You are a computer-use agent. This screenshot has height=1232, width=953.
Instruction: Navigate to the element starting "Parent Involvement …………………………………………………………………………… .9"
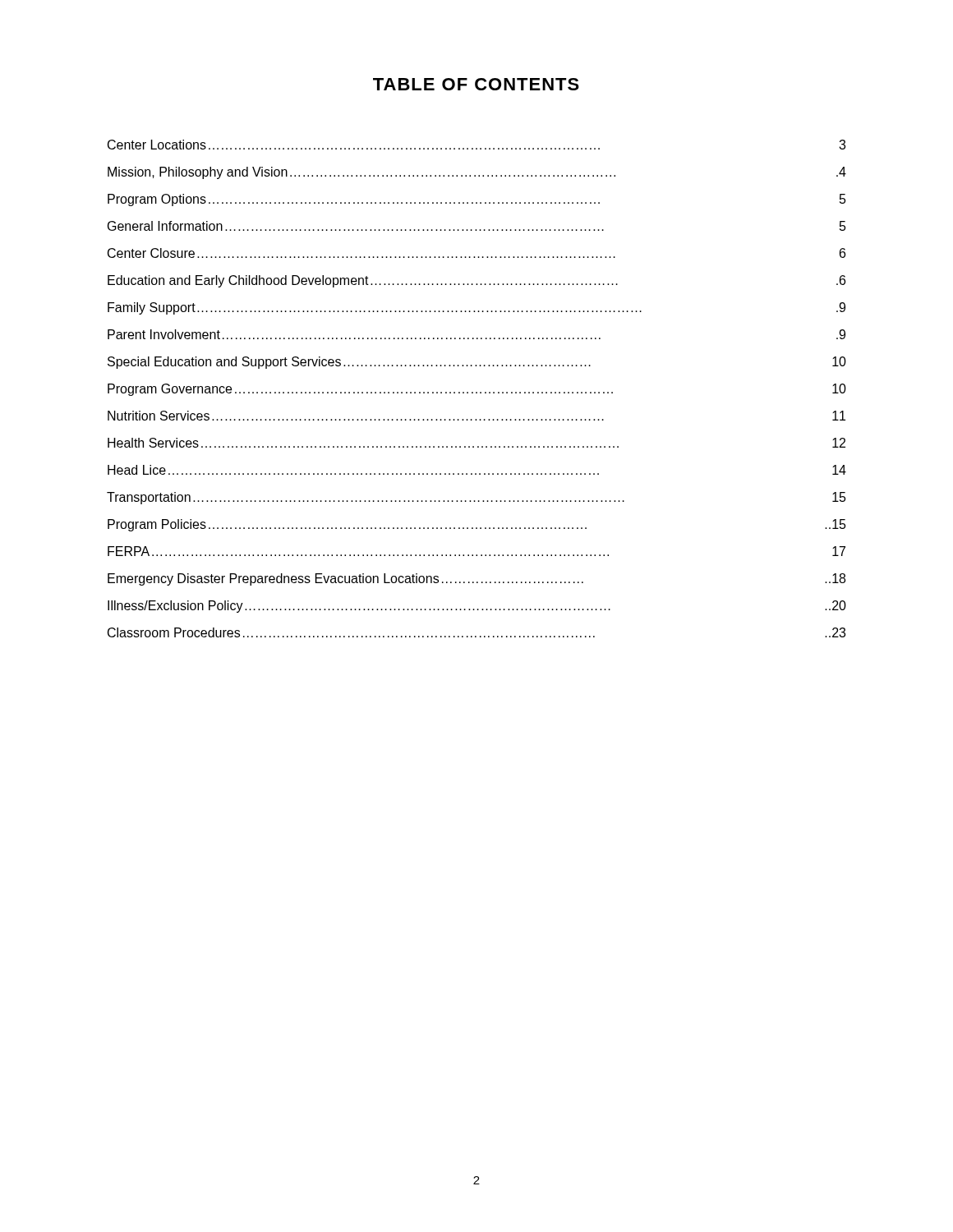point(476,335)
